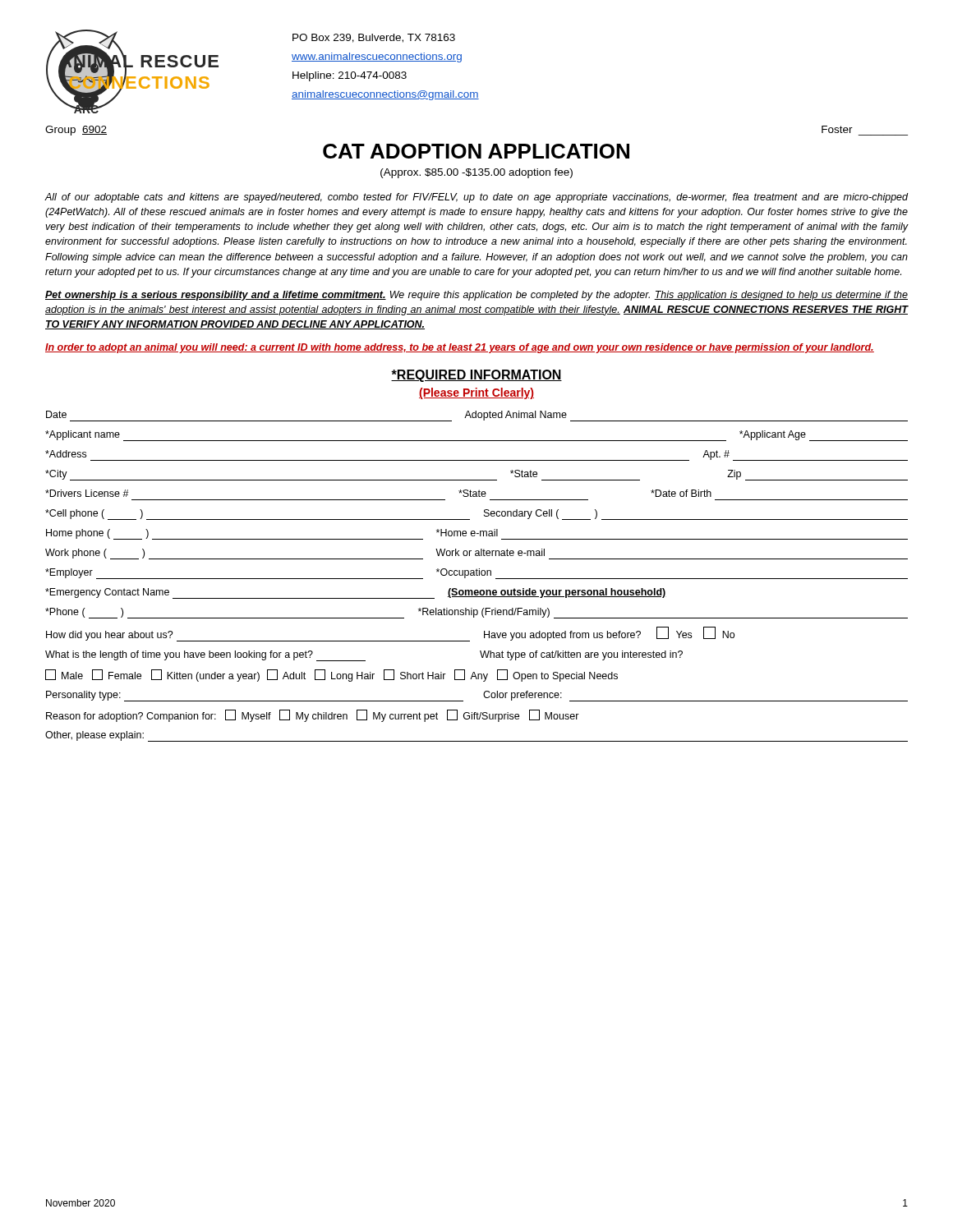
Task: Locate the text block with the text "Home phone ( ) *Home"
Action: (476, 534)
